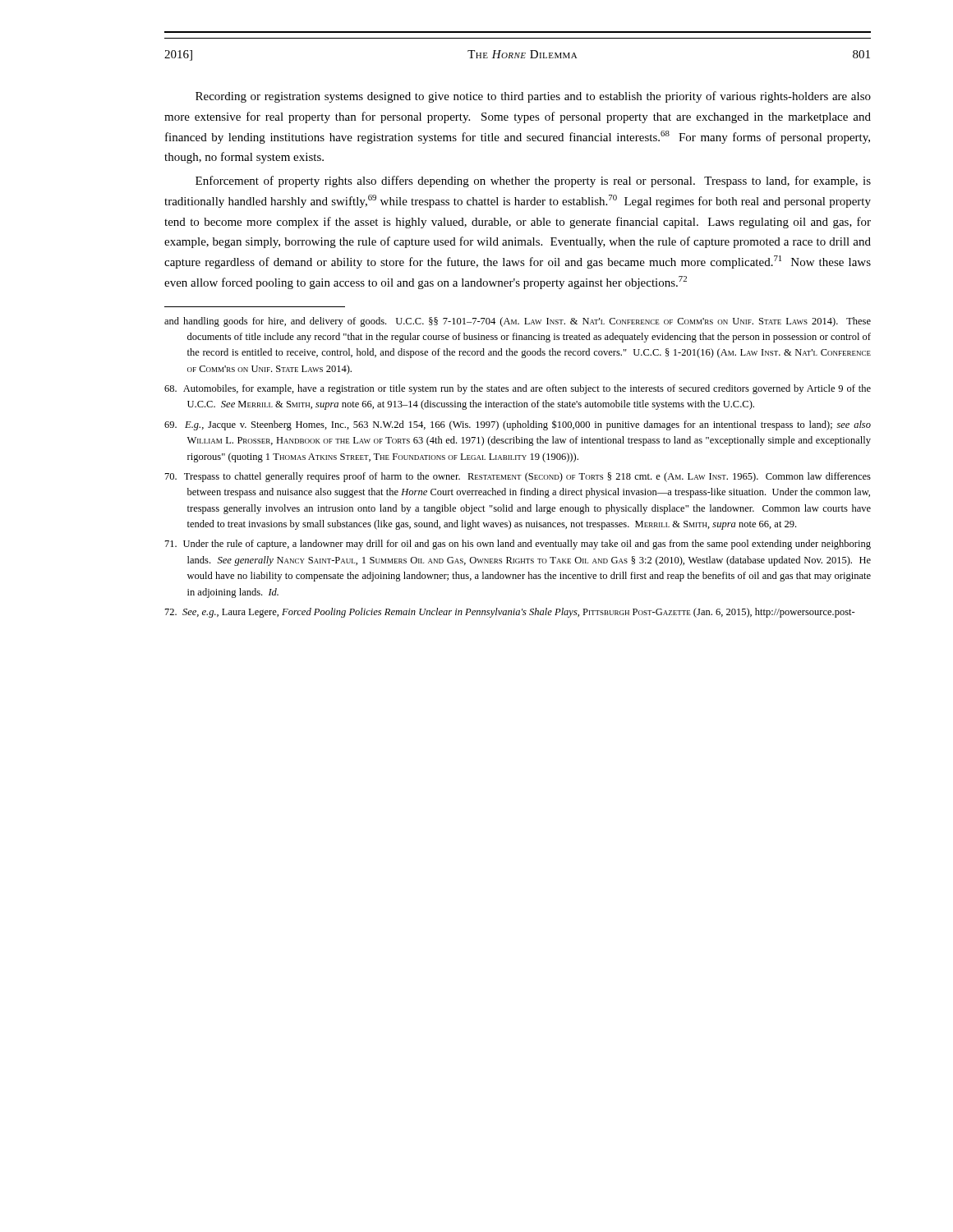Viewport: 953px width, 1232px height.
Task: Locate the footnote that reads "Under the rule of capture, a landowner"
Action: [x=518, y=568]
